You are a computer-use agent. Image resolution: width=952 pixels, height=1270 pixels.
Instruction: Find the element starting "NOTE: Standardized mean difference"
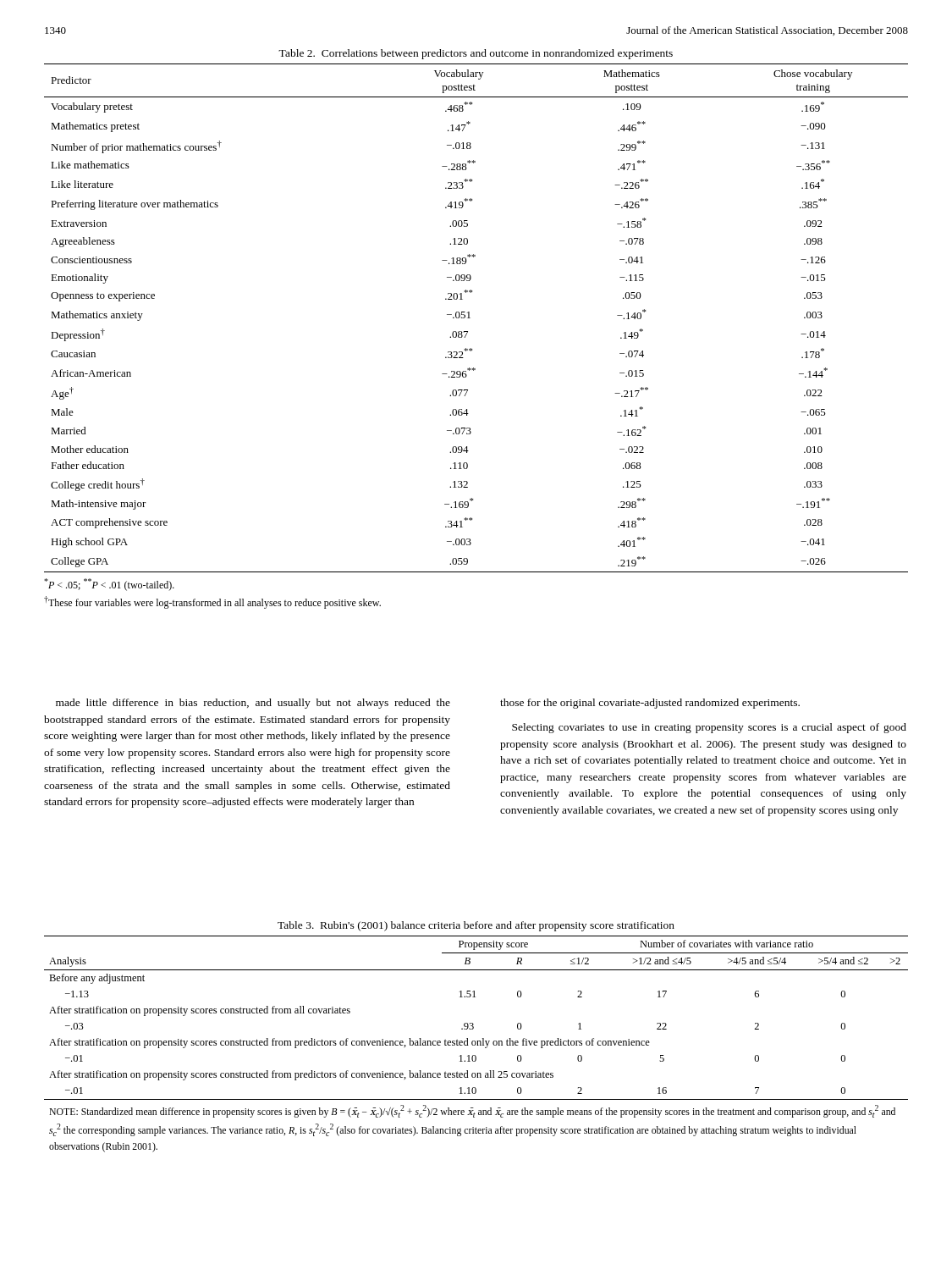point(472,1128)
